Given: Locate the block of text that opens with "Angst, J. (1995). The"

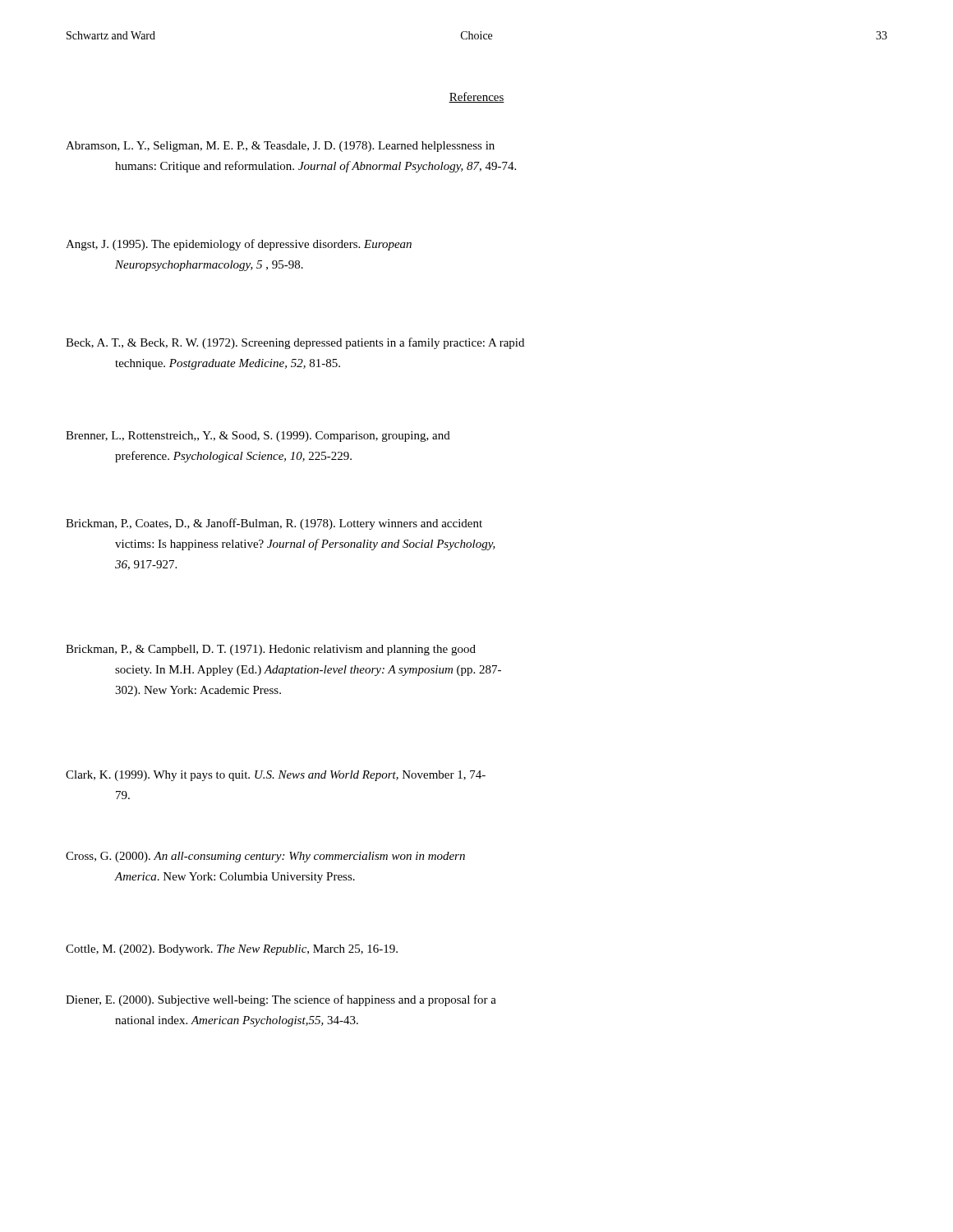Looking at the screenshot, I should pos(239,245).
